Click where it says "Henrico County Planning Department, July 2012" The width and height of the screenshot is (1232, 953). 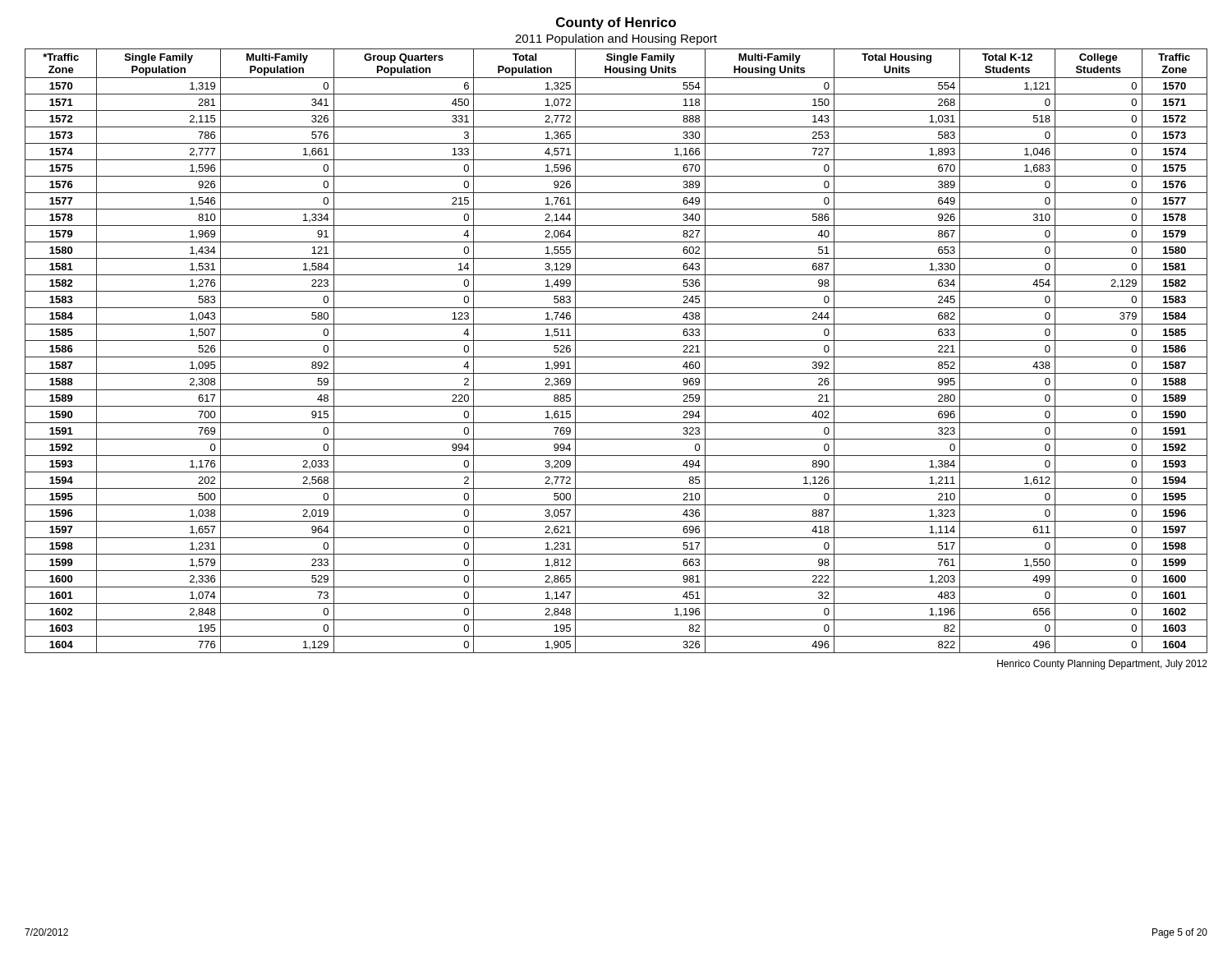(1102, 664)
